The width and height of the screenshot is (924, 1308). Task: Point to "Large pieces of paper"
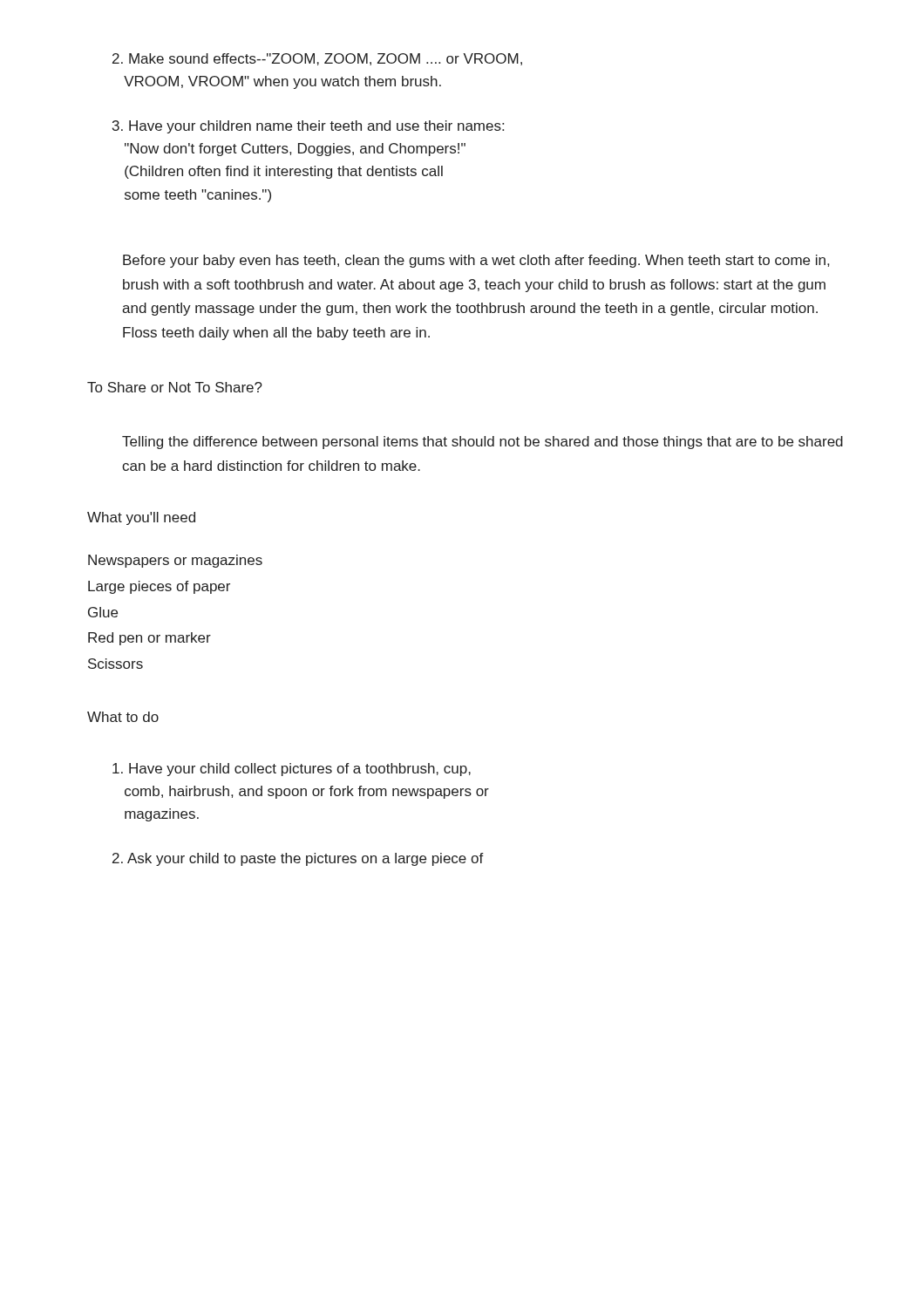point(159,586)
